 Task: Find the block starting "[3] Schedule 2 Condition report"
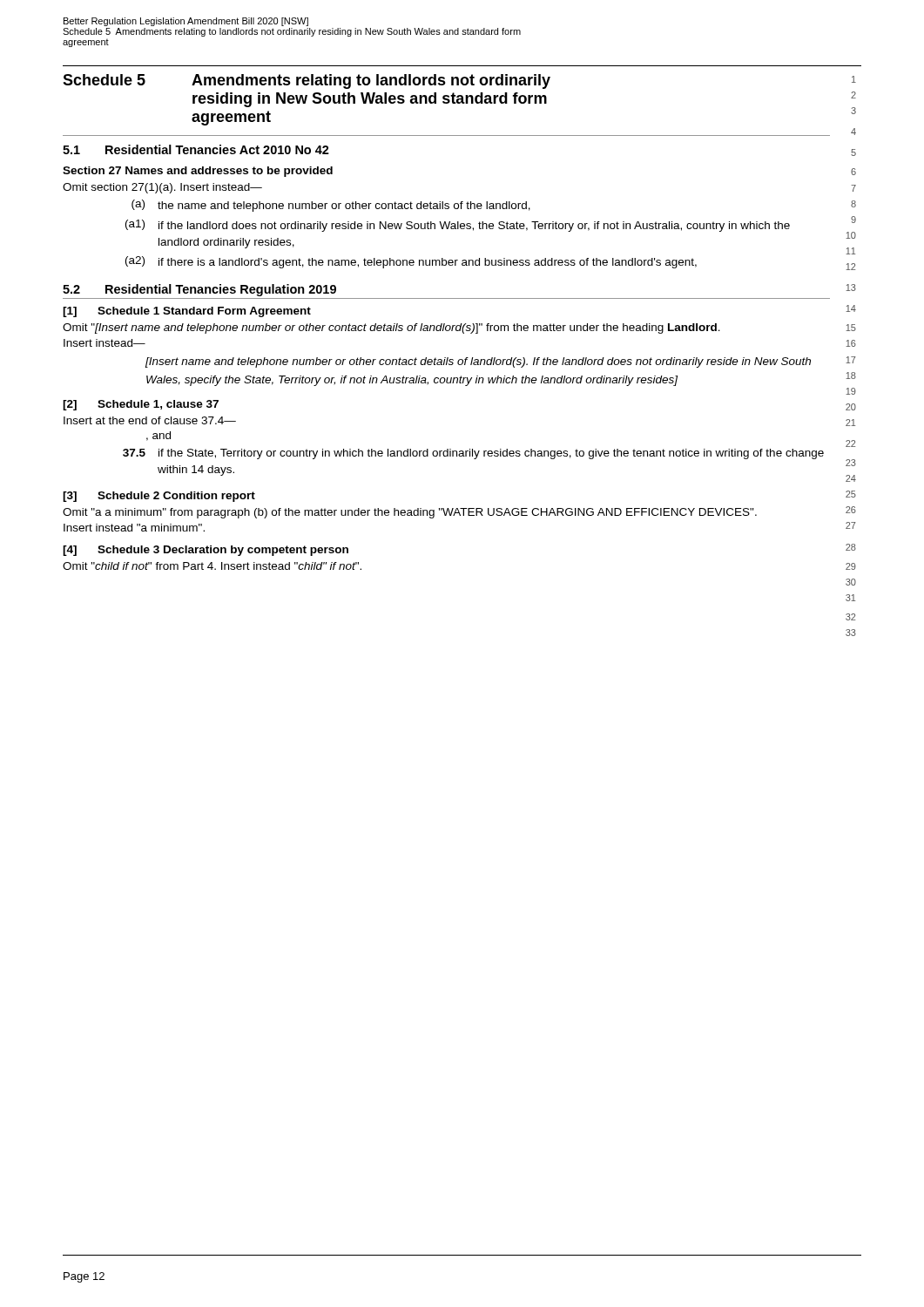159,495
